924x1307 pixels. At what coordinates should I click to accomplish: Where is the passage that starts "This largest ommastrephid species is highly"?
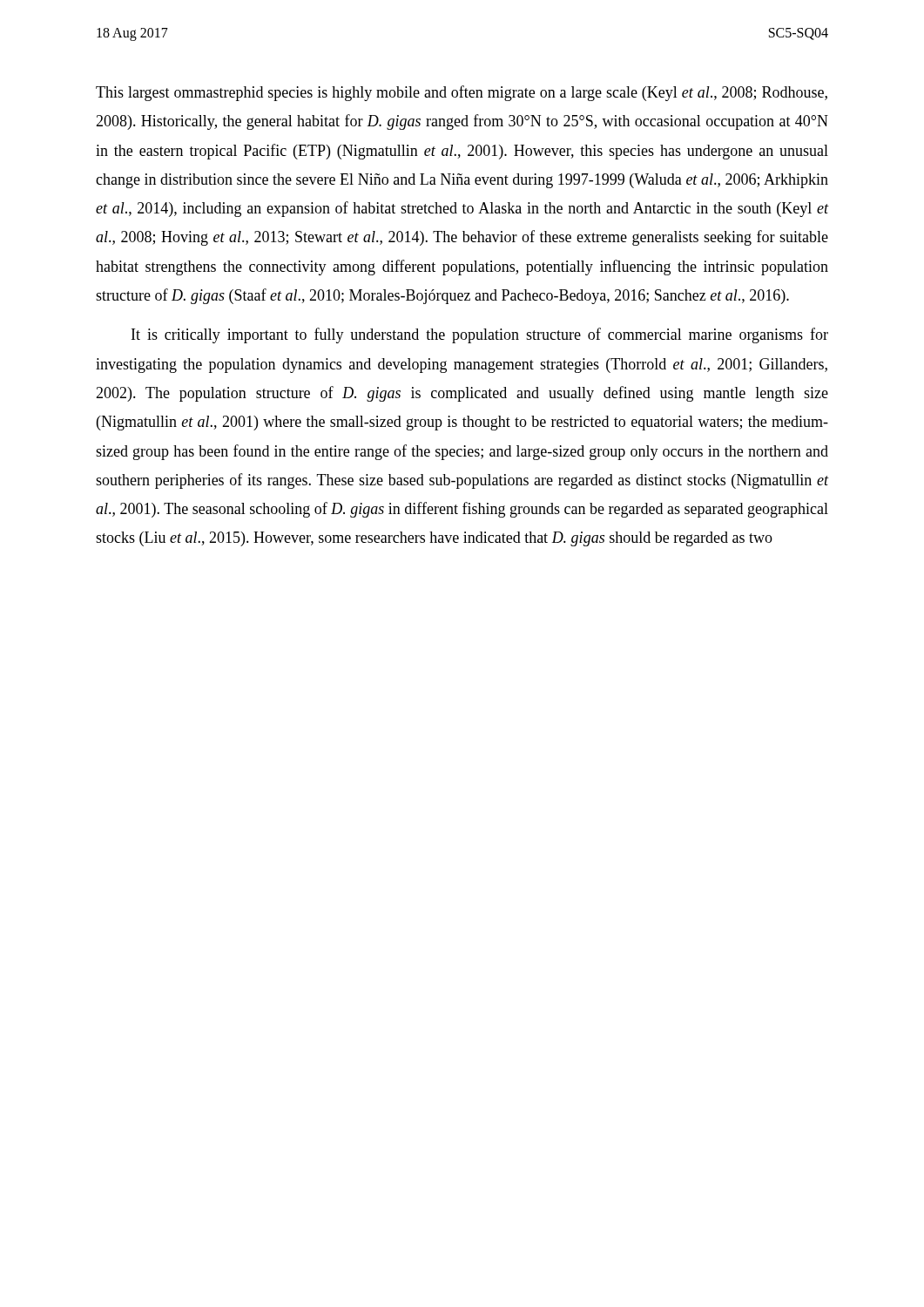462,321
